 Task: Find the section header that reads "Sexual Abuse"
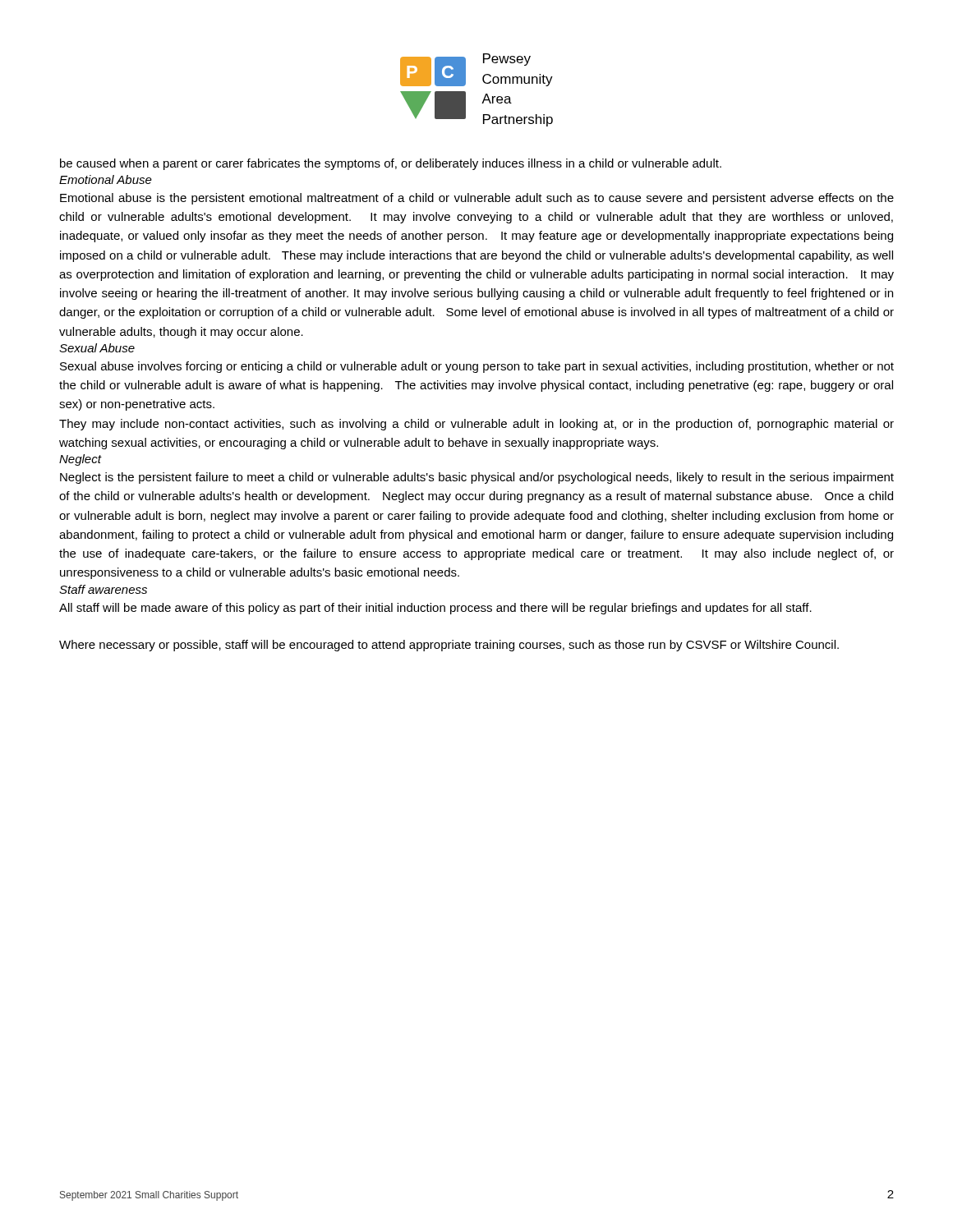pyautogui.click(x=97, y=348)
